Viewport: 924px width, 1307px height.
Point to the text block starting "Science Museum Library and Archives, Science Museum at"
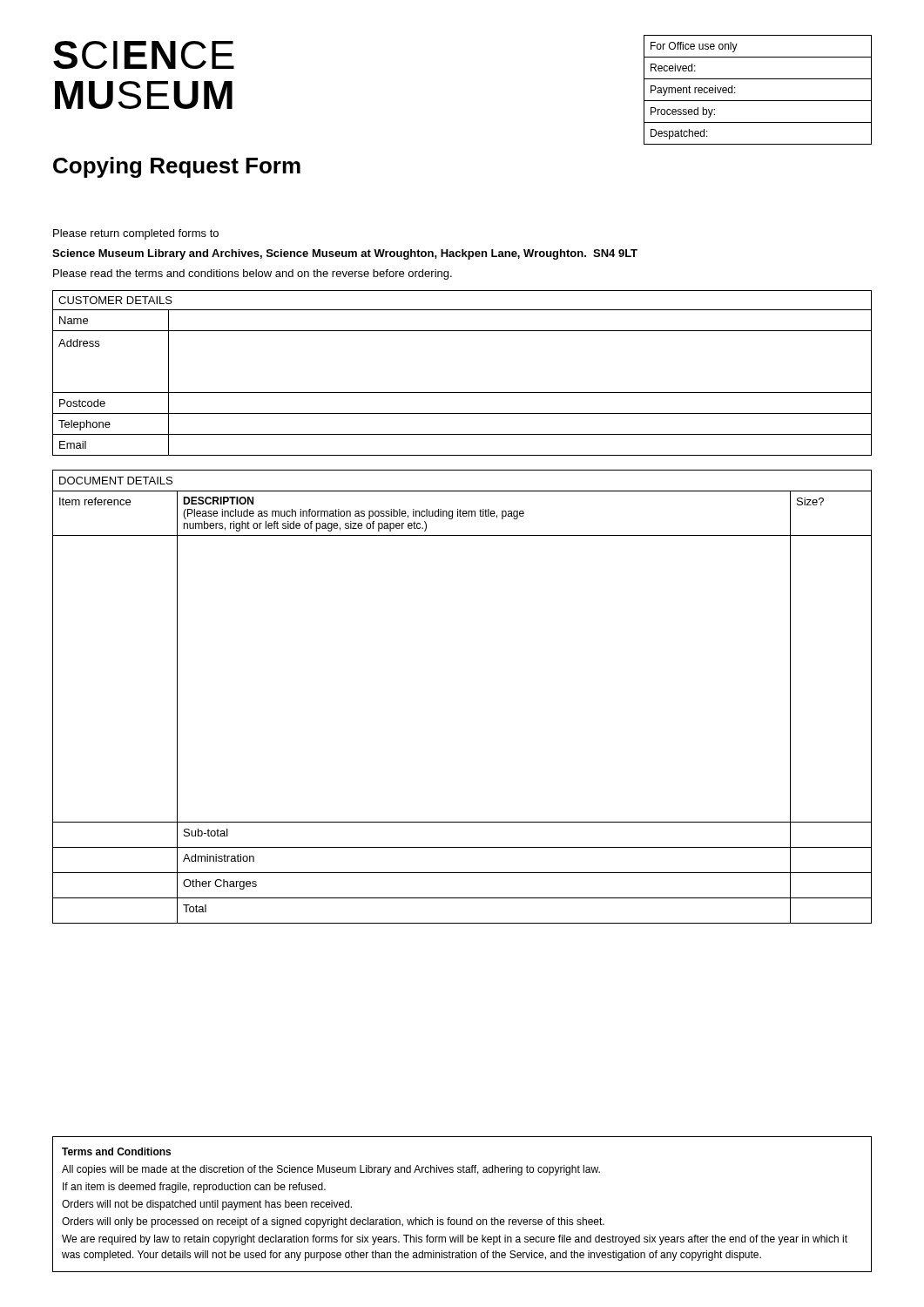tap(462, 253)
